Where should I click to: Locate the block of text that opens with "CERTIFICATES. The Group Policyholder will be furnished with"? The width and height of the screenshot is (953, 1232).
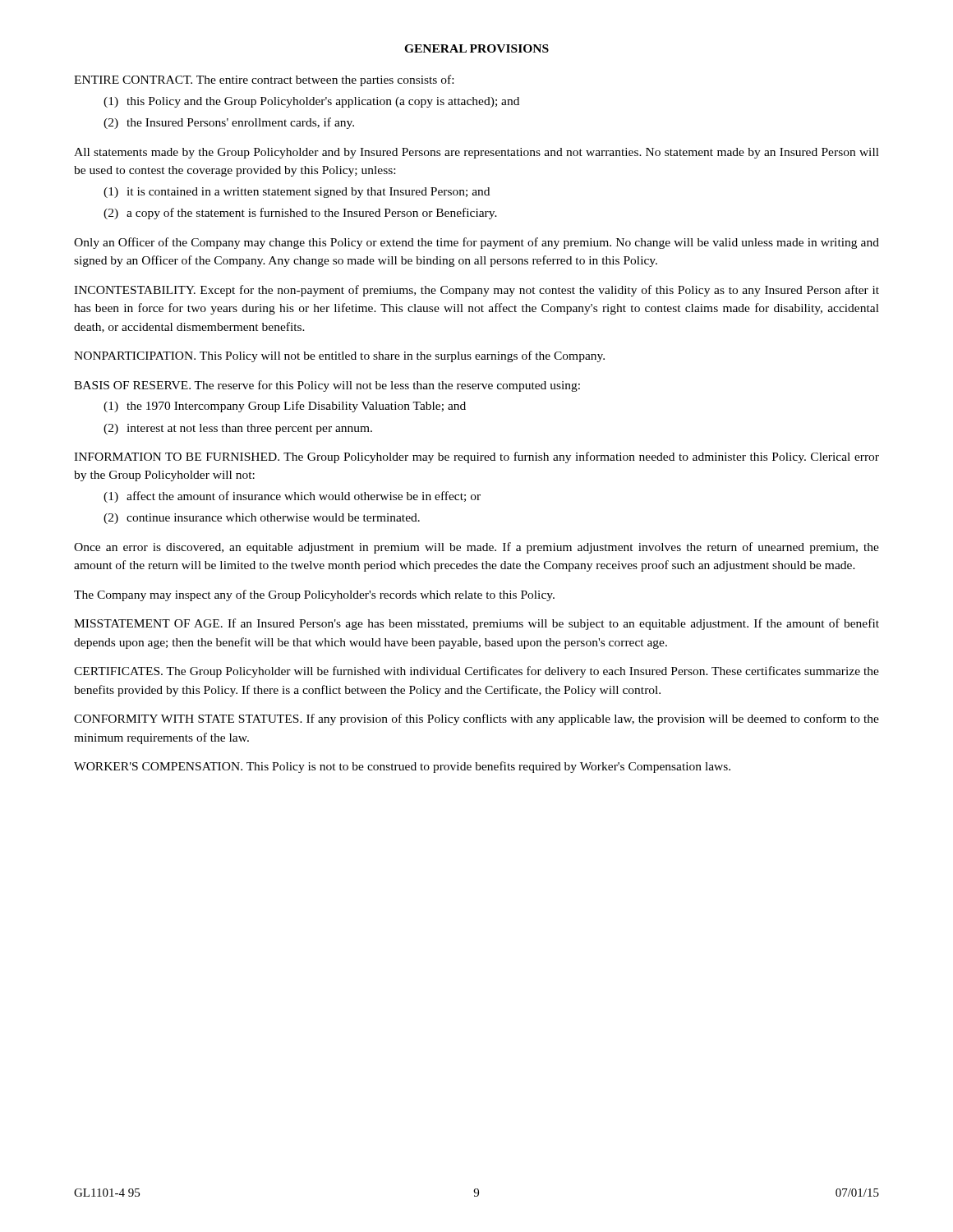point(476,680)
